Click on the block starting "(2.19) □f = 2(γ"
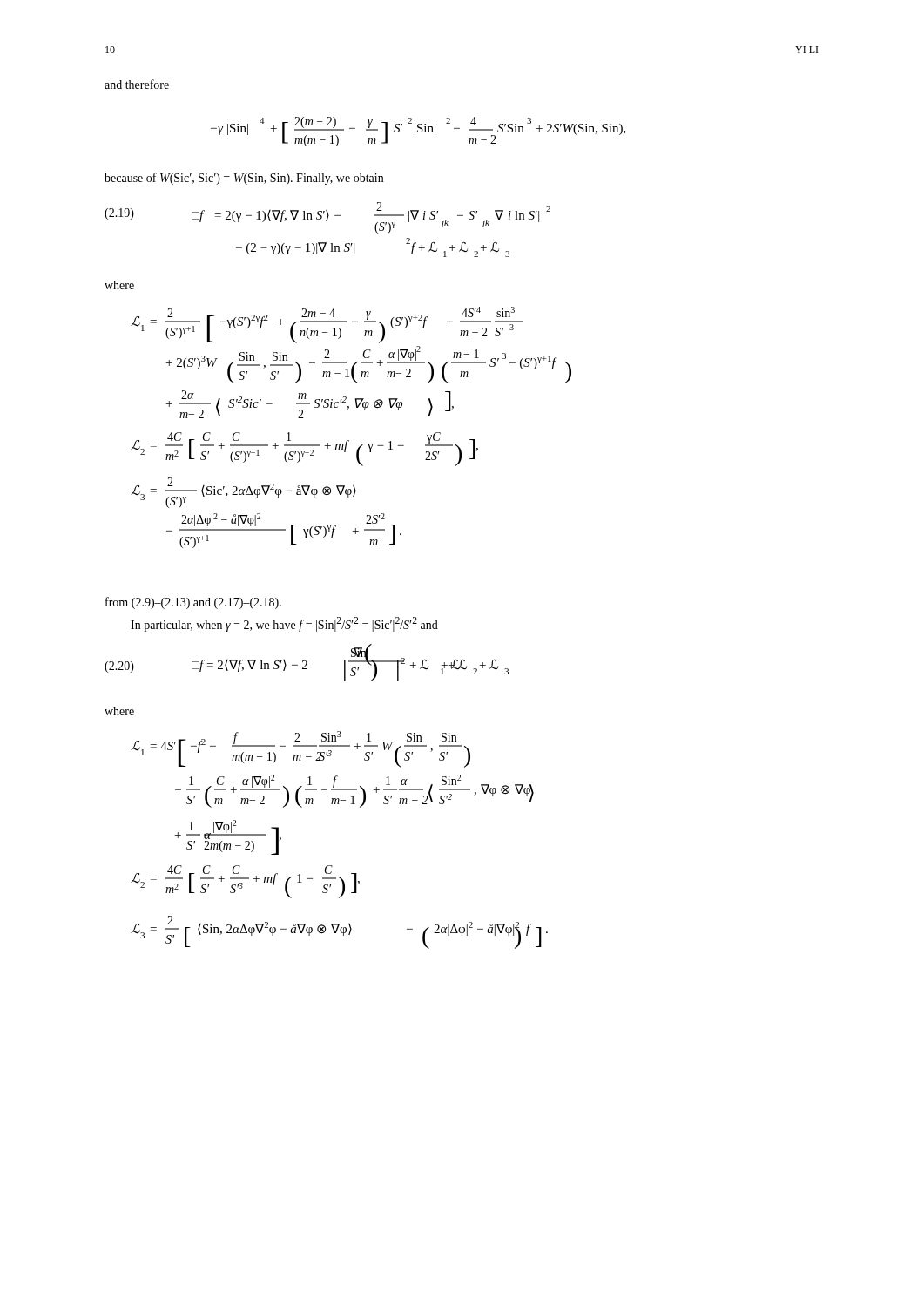Screen dimensions: 1307x924 coord(440,232)
